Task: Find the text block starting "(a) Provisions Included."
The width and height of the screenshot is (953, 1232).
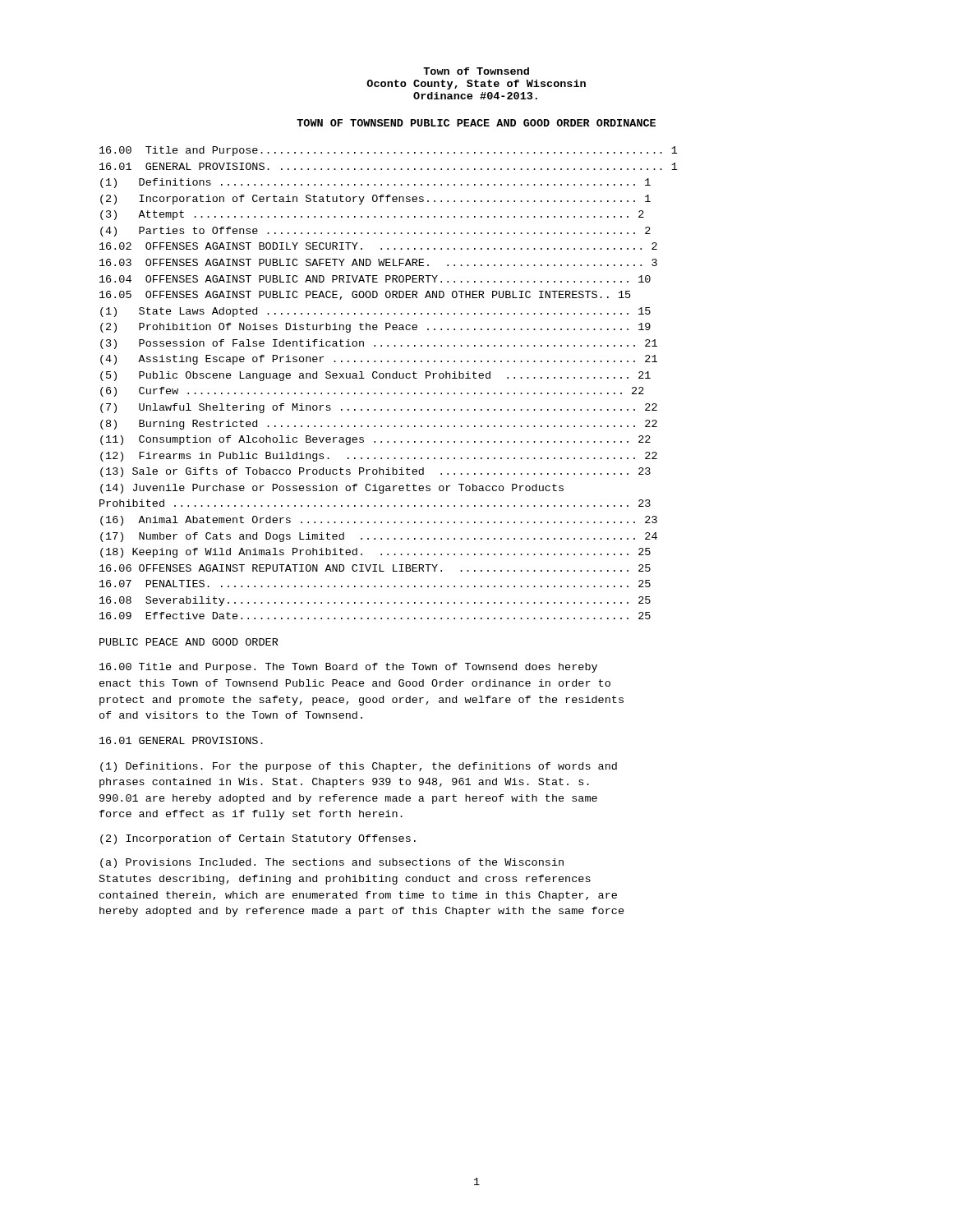Action: (476, 888)
